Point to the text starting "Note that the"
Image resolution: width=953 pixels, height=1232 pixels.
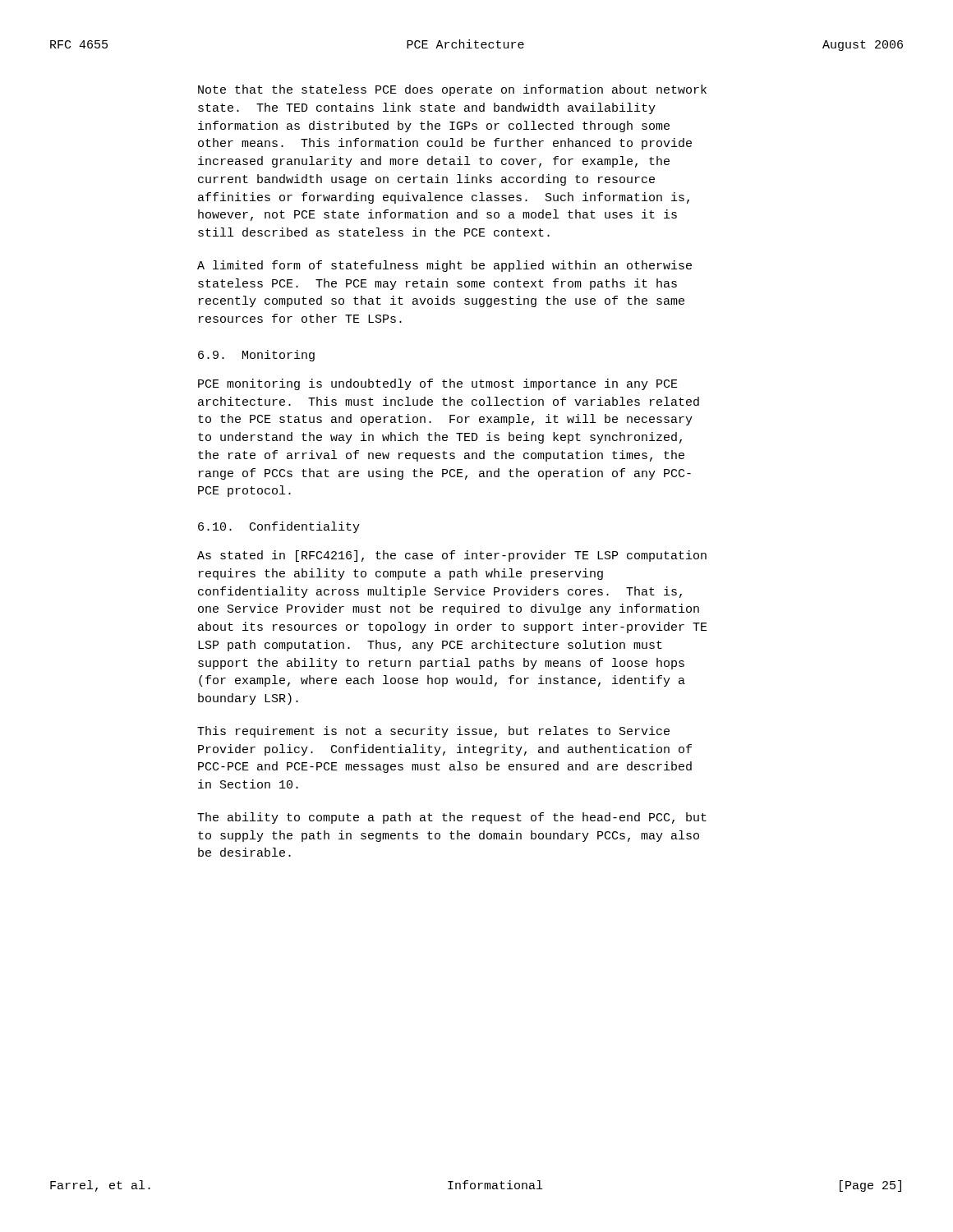click(452, 162)
